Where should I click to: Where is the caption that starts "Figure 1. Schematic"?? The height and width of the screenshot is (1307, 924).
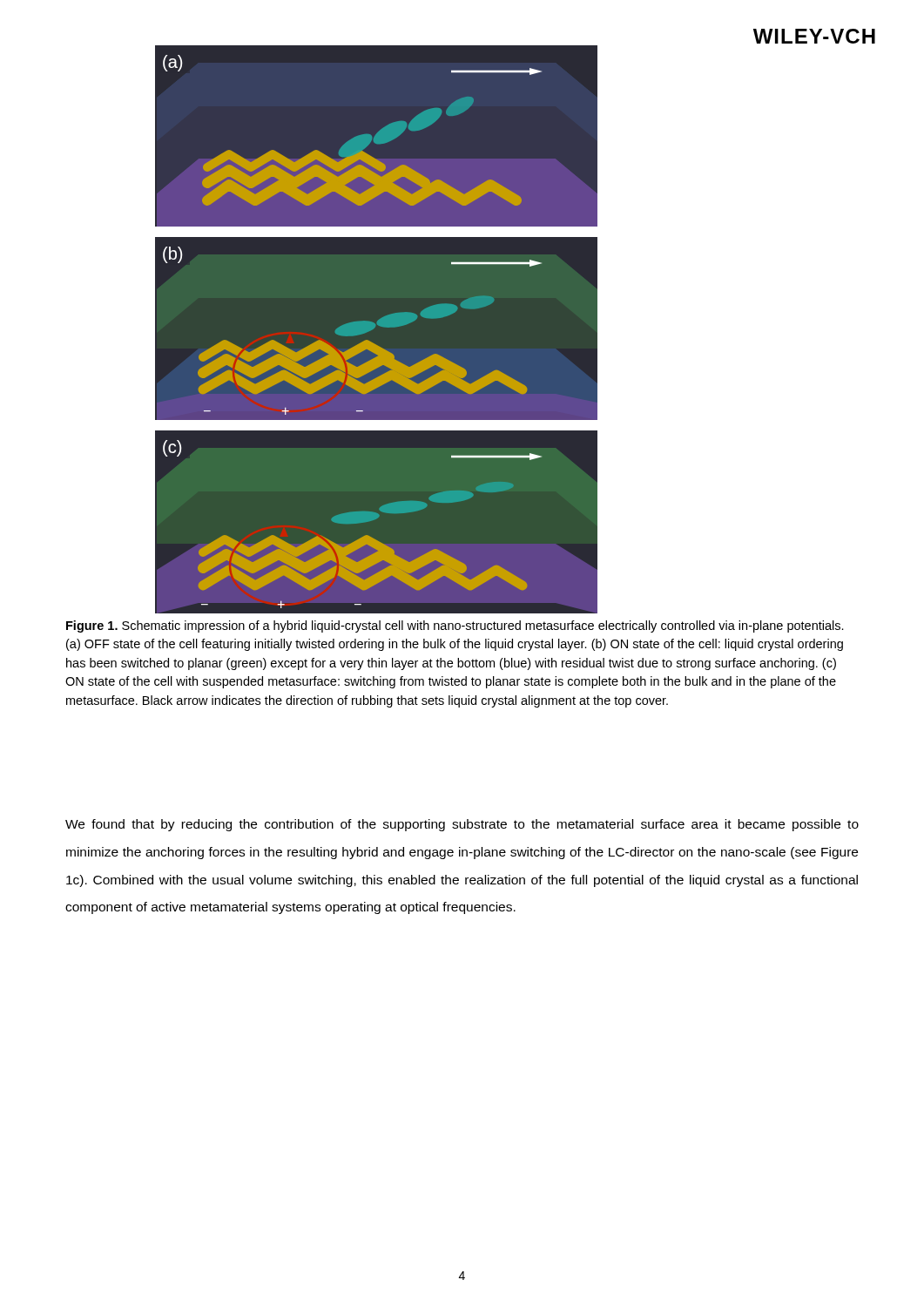455,663
